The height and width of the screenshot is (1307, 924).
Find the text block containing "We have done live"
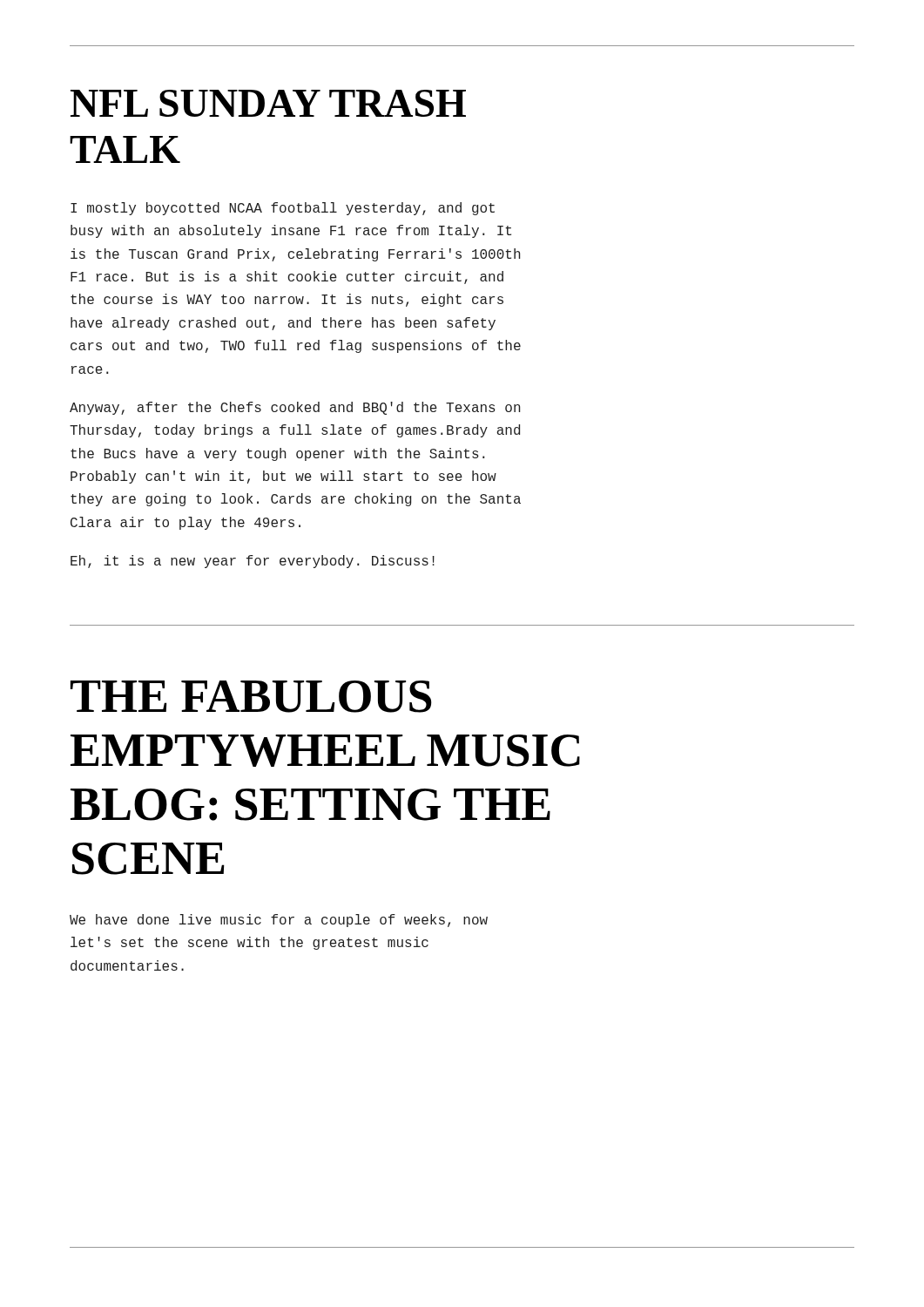(279, 944)
